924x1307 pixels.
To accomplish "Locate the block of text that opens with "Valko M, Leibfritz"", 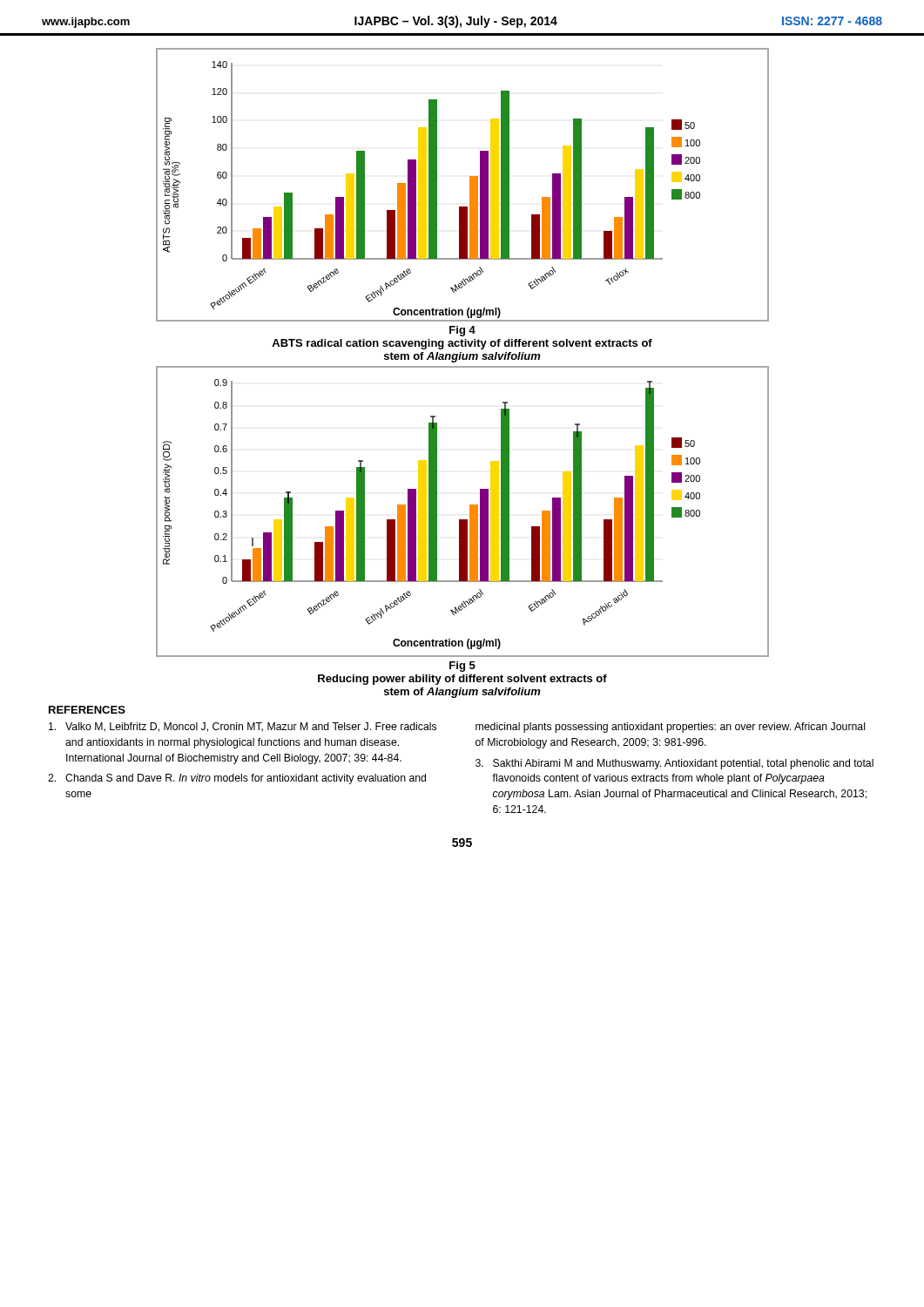I will tap(248, 743).
